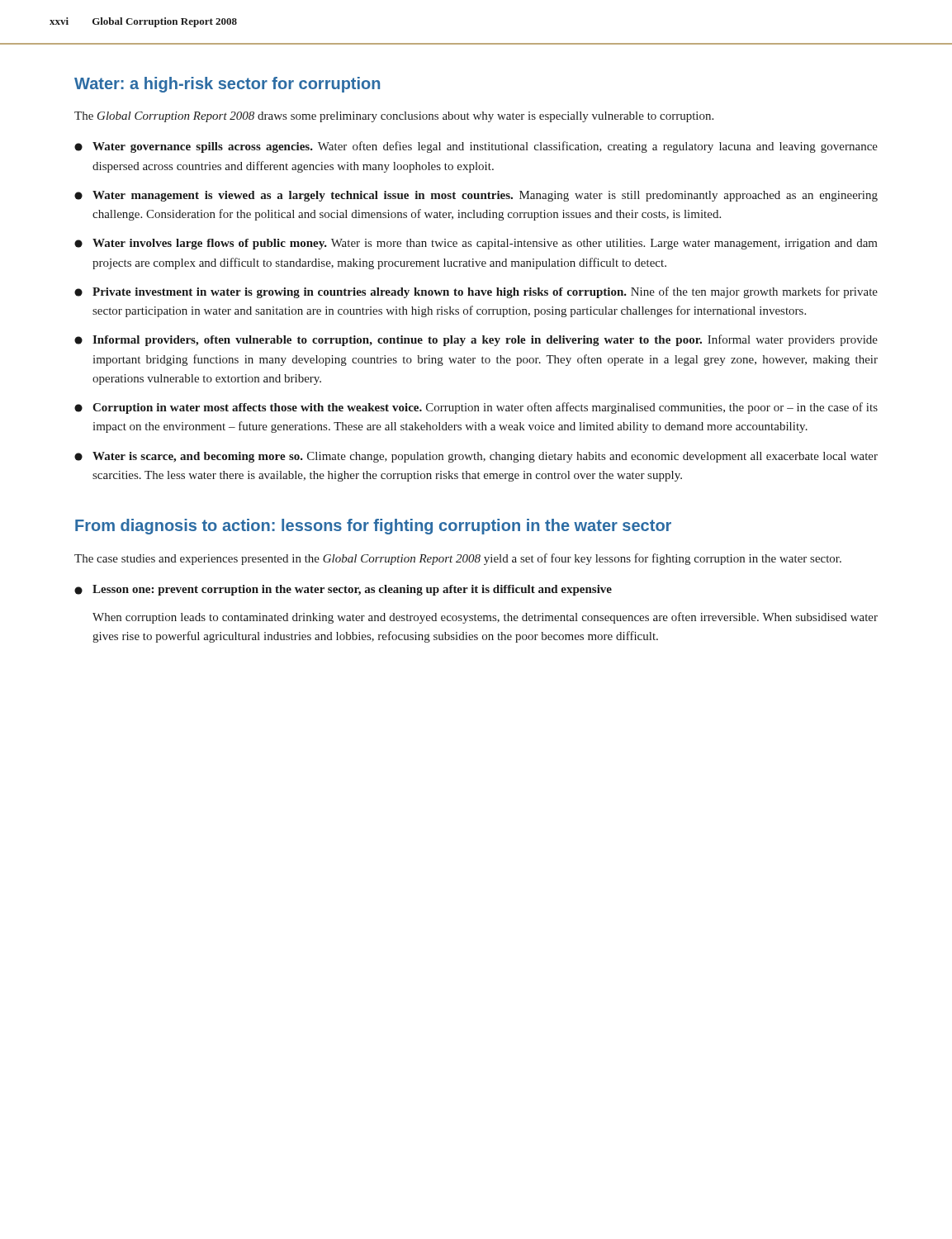Click on the list item with the text "Private investment in water is"
The width and height of the screenshot is (952, 1239).
476,301
